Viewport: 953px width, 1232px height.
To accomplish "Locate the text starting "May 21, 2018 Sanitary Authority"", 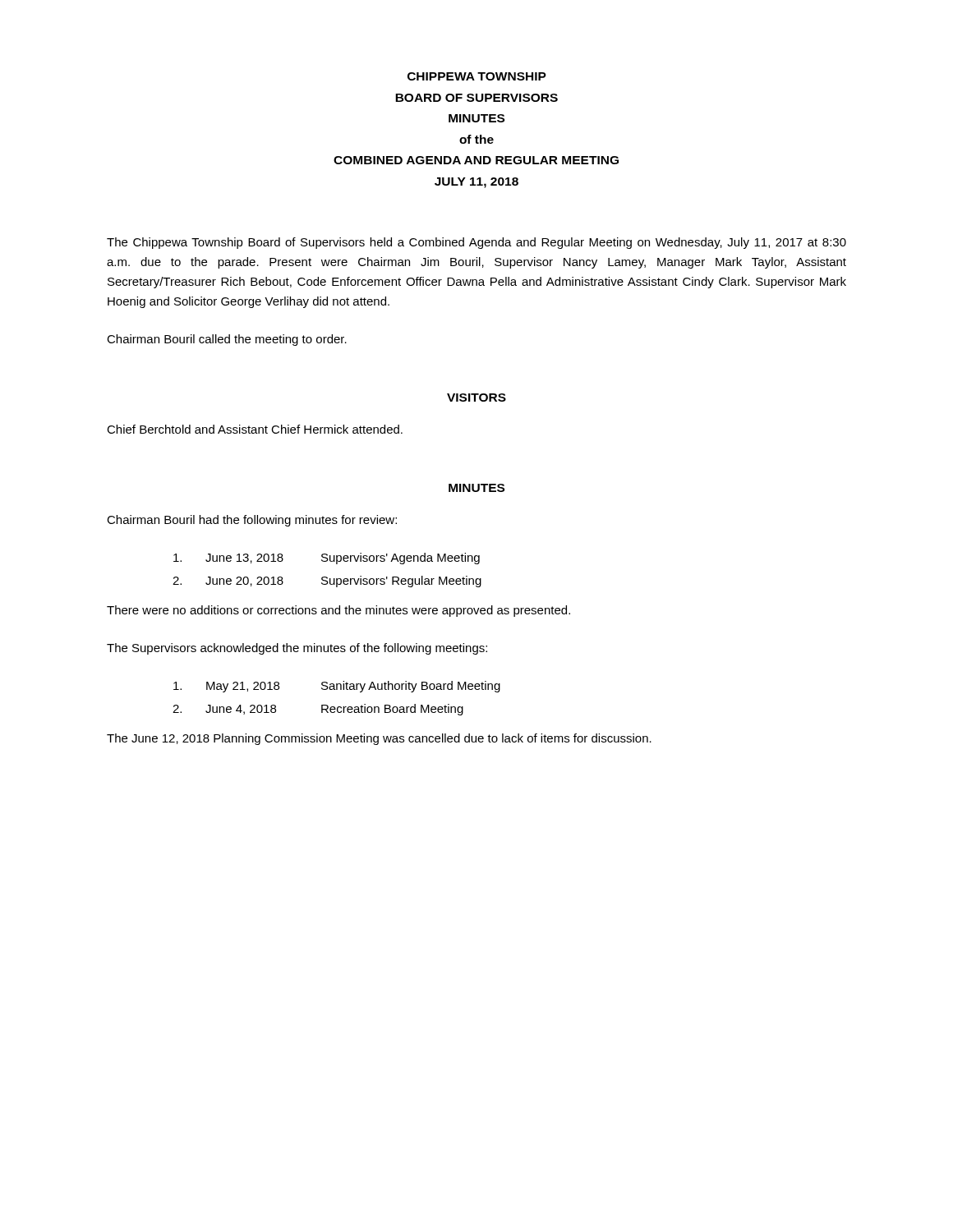I will coord(509,686).
